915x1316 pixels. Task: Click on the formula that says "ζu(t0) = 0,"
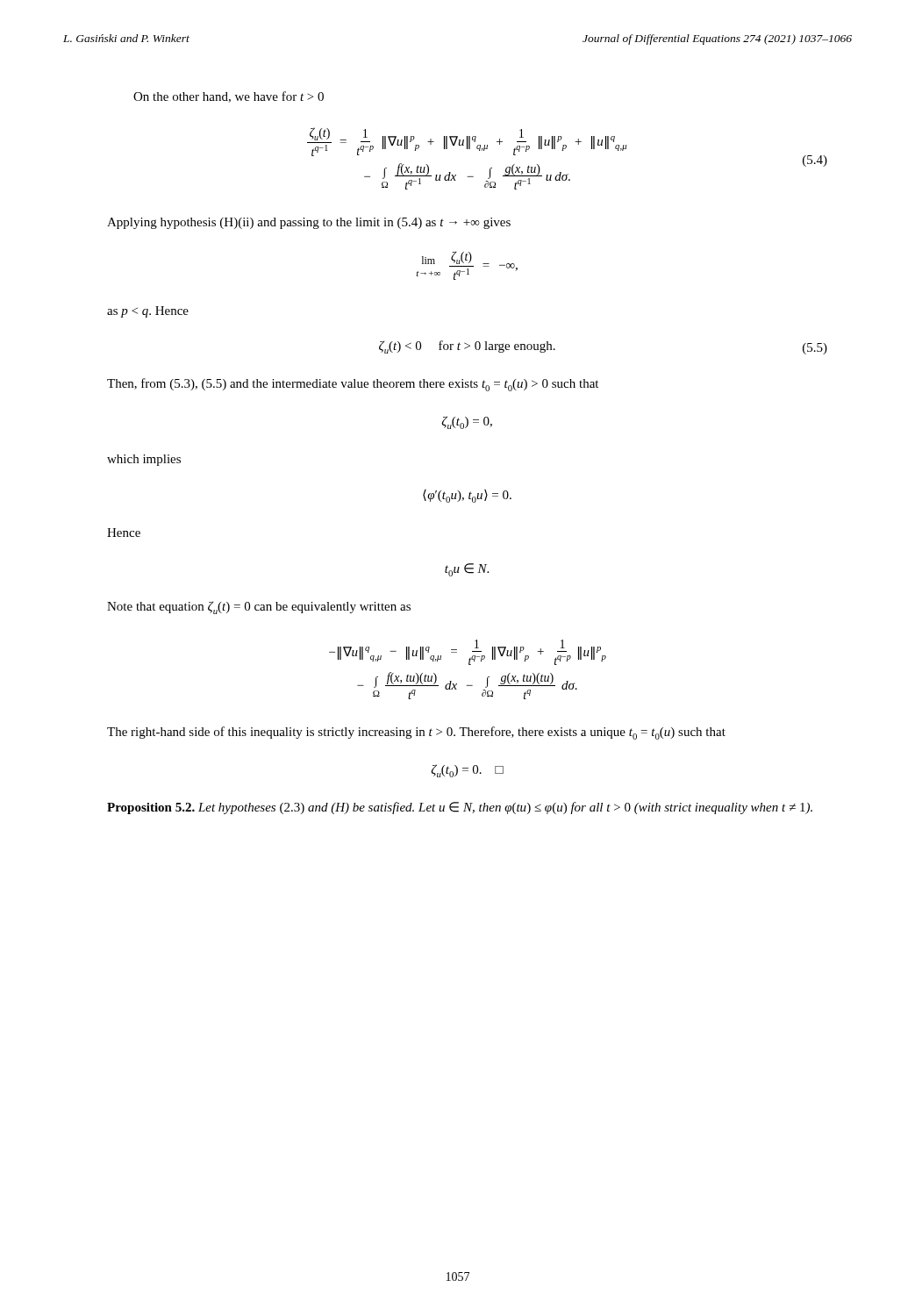coord(467,422)
